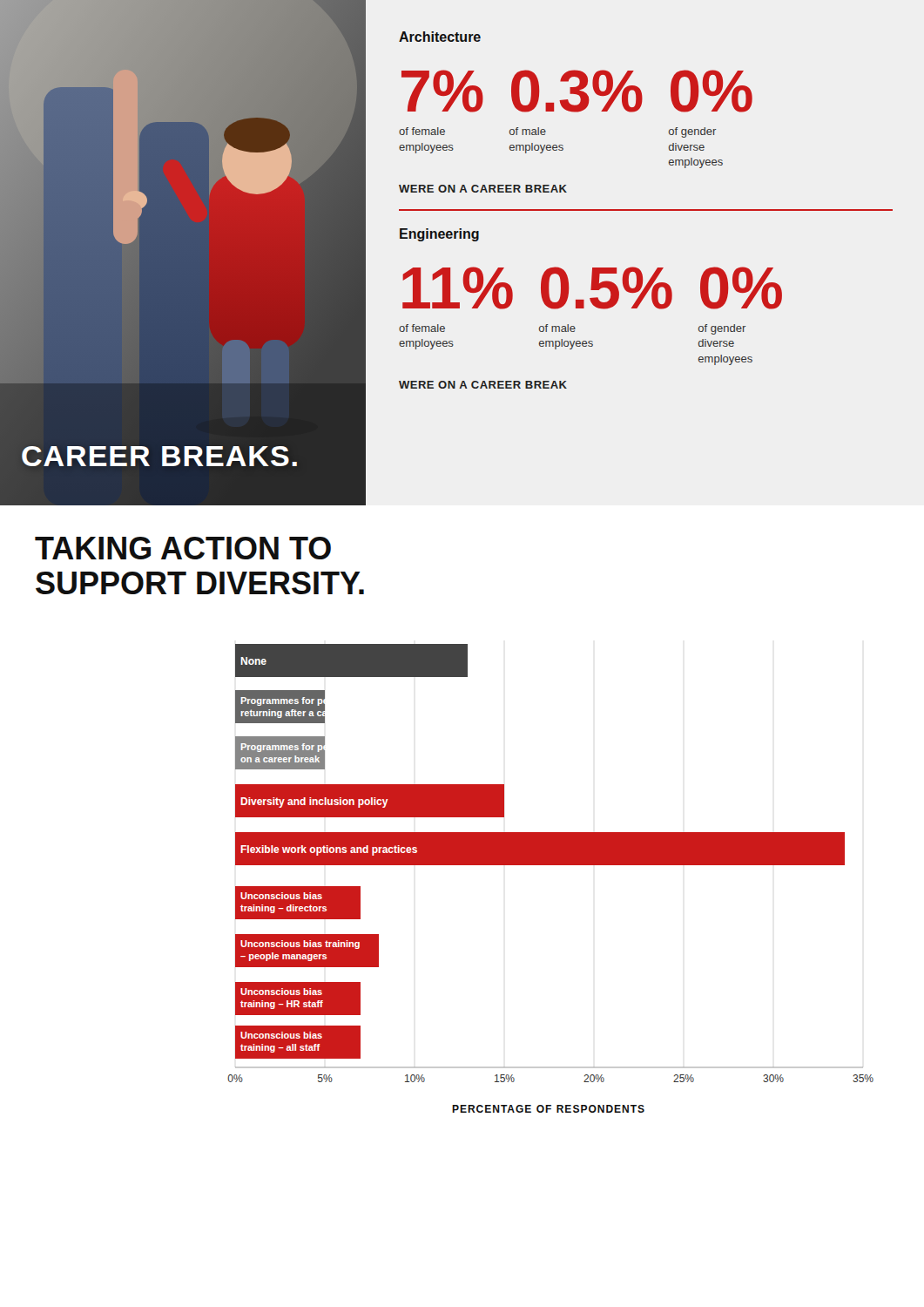Locate the region starting "7% of femaleemployees"
924x1307 pixels.
click(x=442, y=108)
